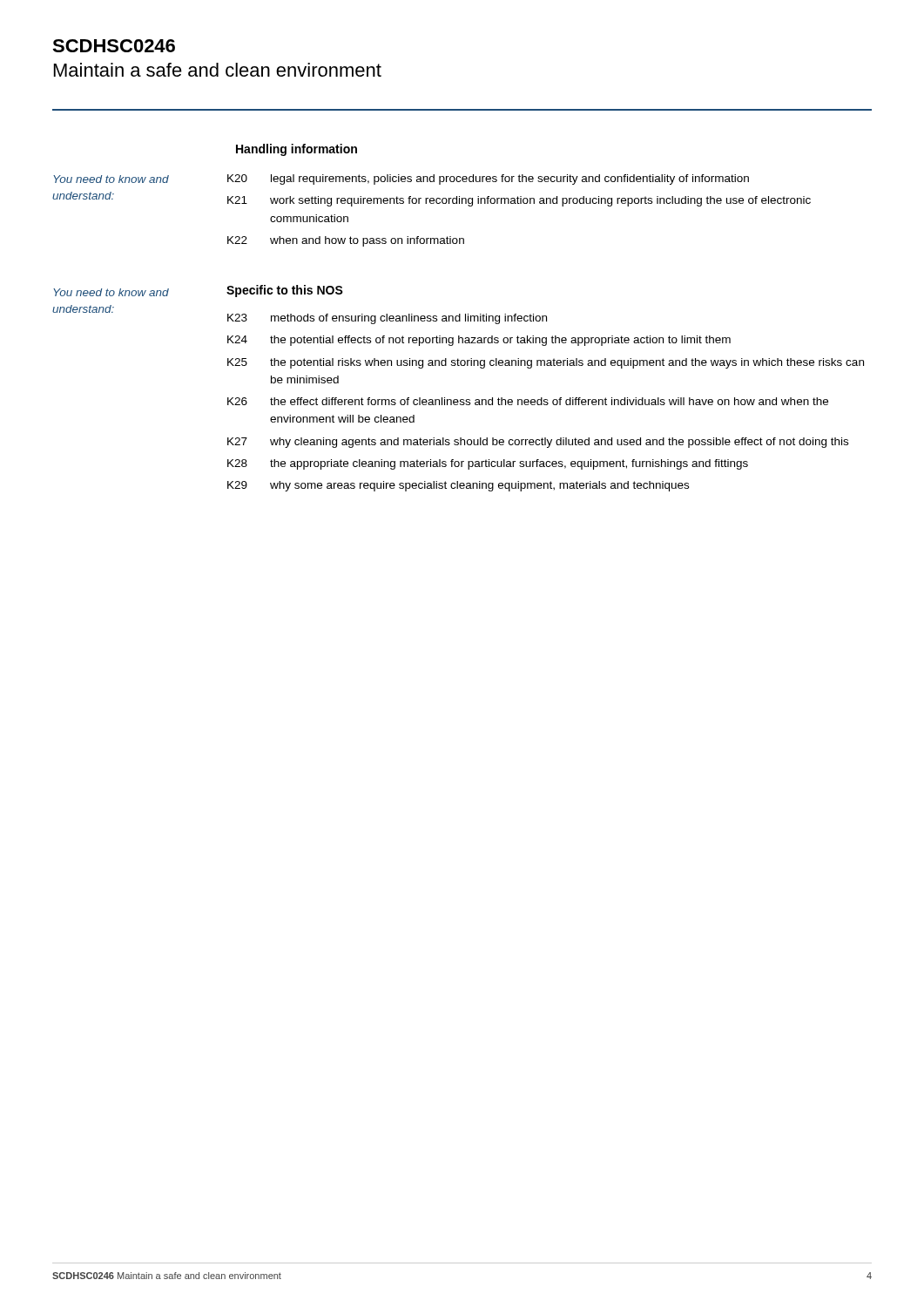
Task: Select the passage starting "K27 why cleaning agents and materials"
Action: click(x=549, y=441)
